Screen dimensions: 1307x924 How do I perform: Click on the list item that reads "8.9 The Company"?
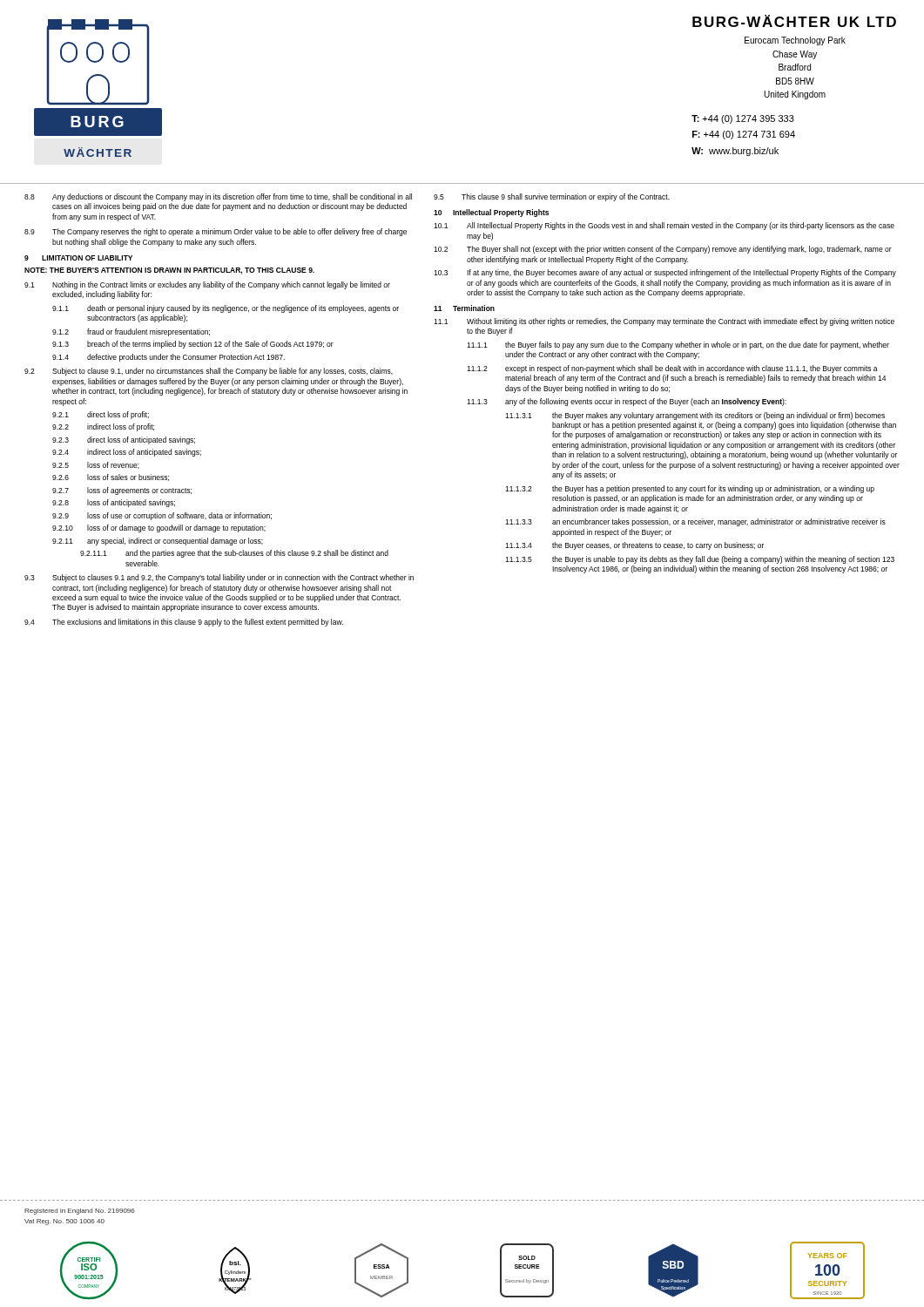point(219,238)
